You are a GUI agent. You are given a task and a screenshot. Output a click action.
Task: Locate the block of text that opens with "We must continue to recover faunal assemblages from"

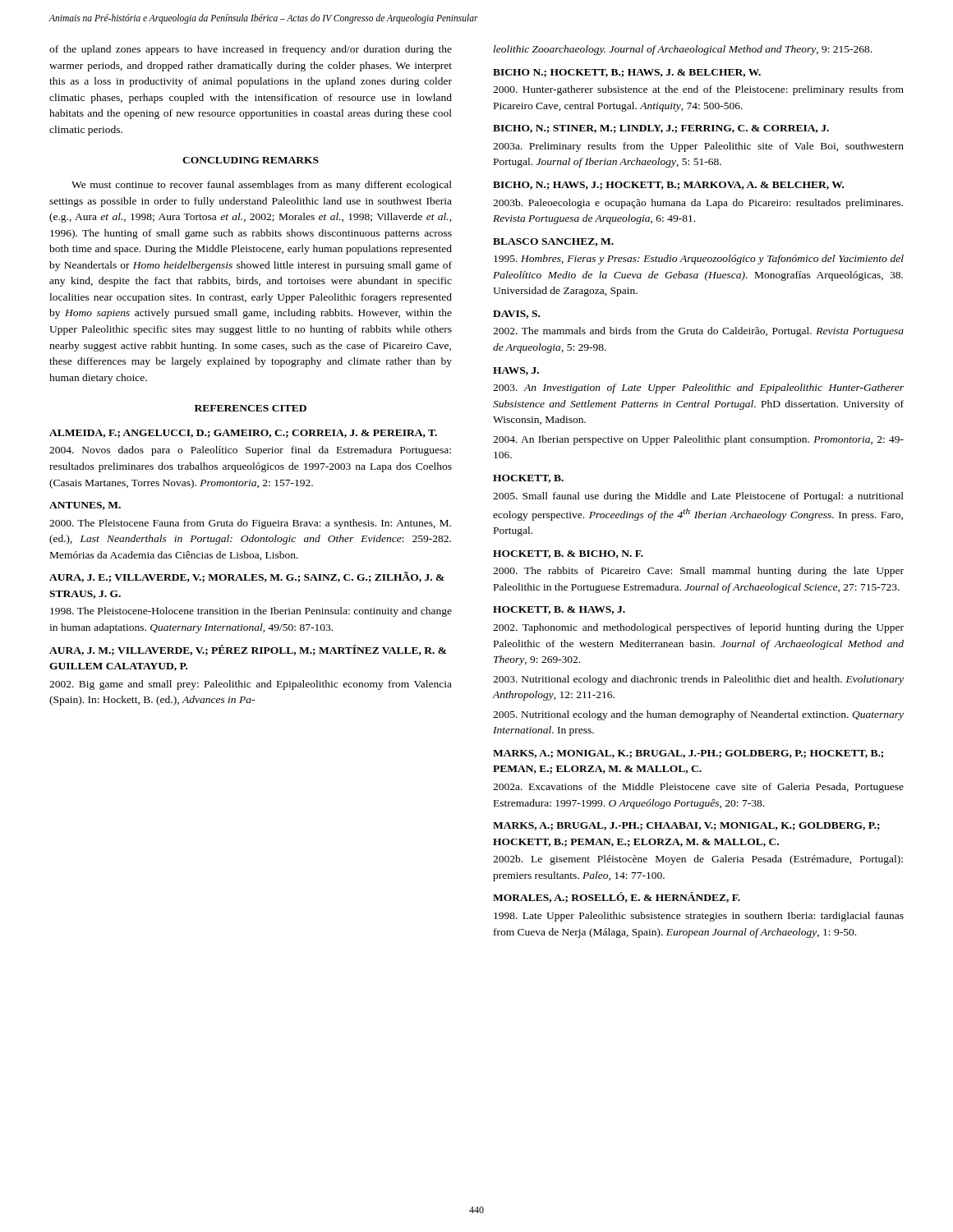(251, 281)
